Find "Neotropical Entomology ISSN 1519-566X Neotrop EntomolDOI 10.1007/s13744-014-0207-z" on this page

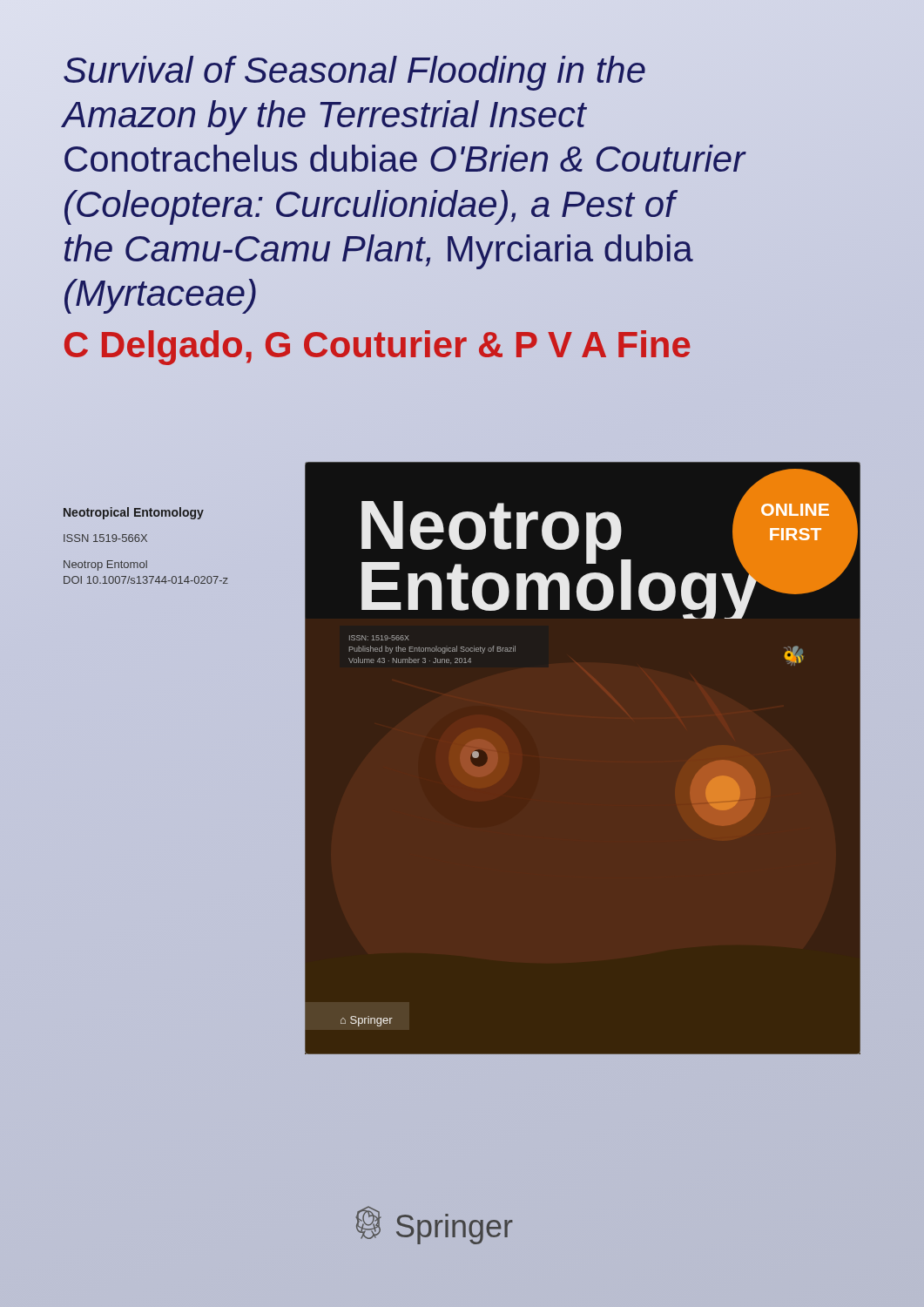[x=134, y=513]
